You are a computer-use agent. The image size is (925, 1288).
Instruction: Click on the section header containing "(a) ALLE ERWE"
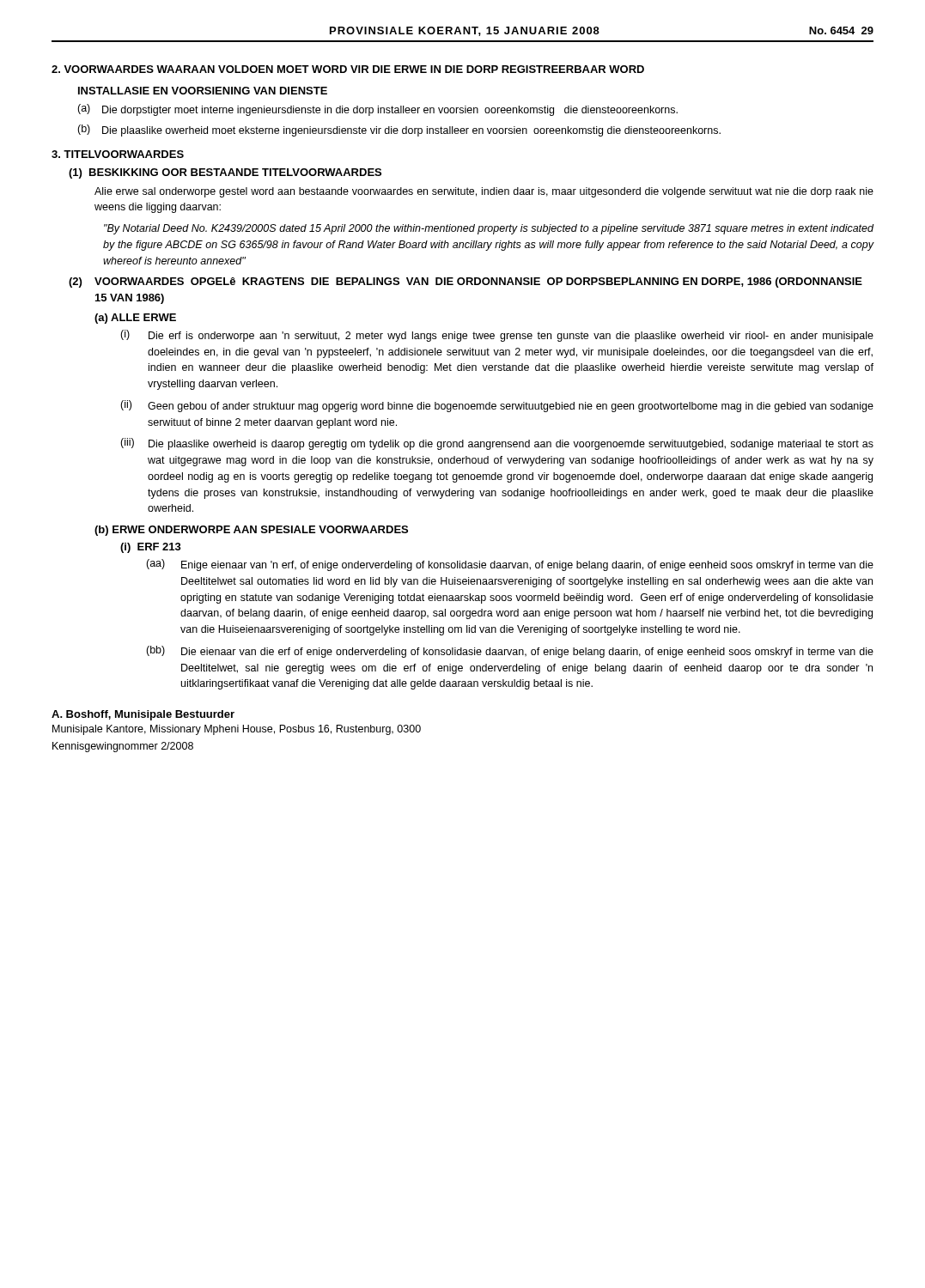(x=135, y=317)
